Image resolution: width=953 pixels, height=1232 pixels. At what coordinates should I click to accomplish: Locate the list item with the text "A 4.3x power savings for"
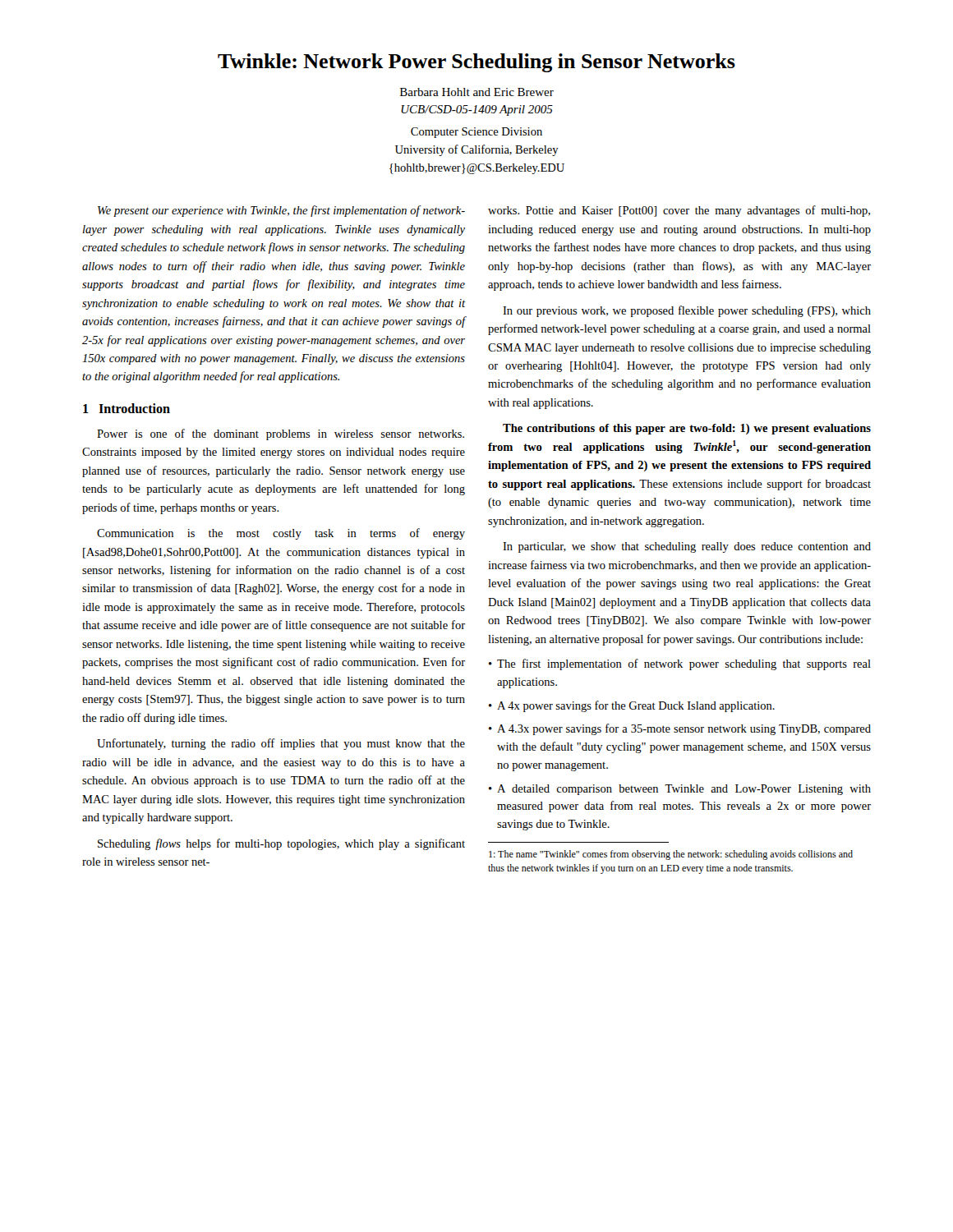click(684, 747)
